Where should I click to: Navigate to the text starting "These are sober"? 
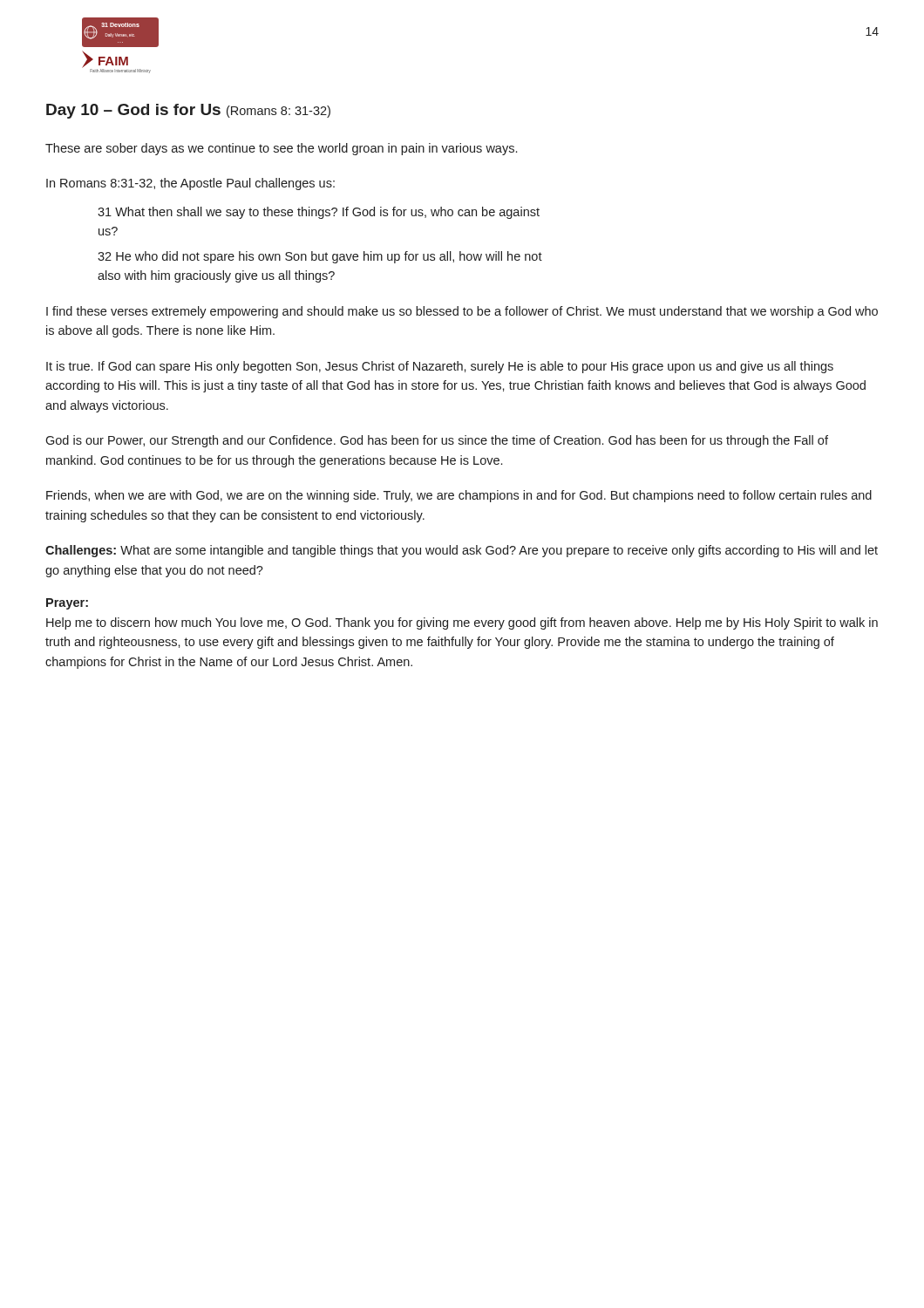[x=282, y=148]
